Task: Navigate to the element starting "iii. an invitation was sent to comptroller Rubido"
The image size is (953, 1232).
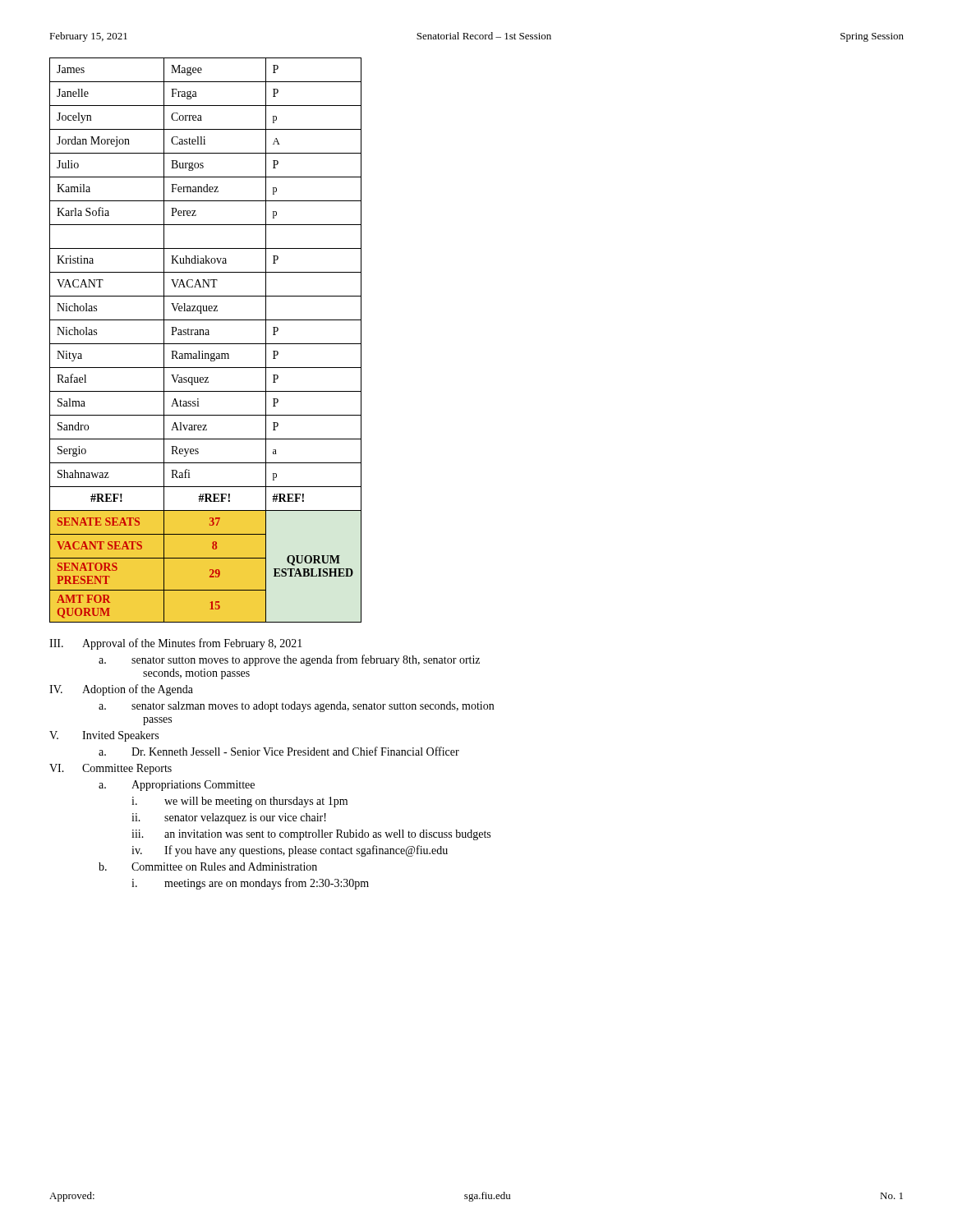Action: [x=311, y=835]
